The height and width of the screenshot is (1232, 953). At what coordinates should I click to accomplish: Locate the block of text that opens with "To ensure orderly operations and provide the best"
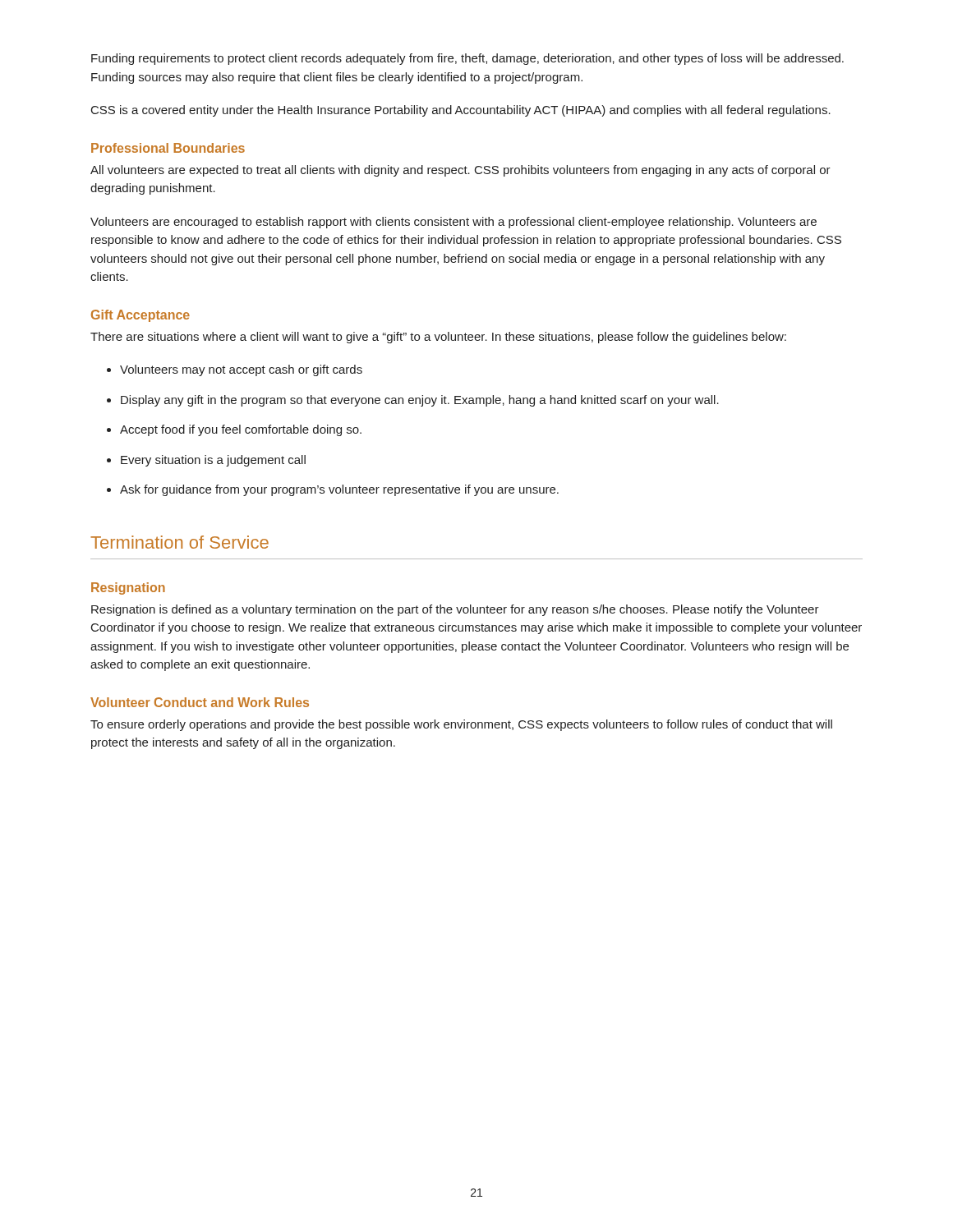click(462, 733)
